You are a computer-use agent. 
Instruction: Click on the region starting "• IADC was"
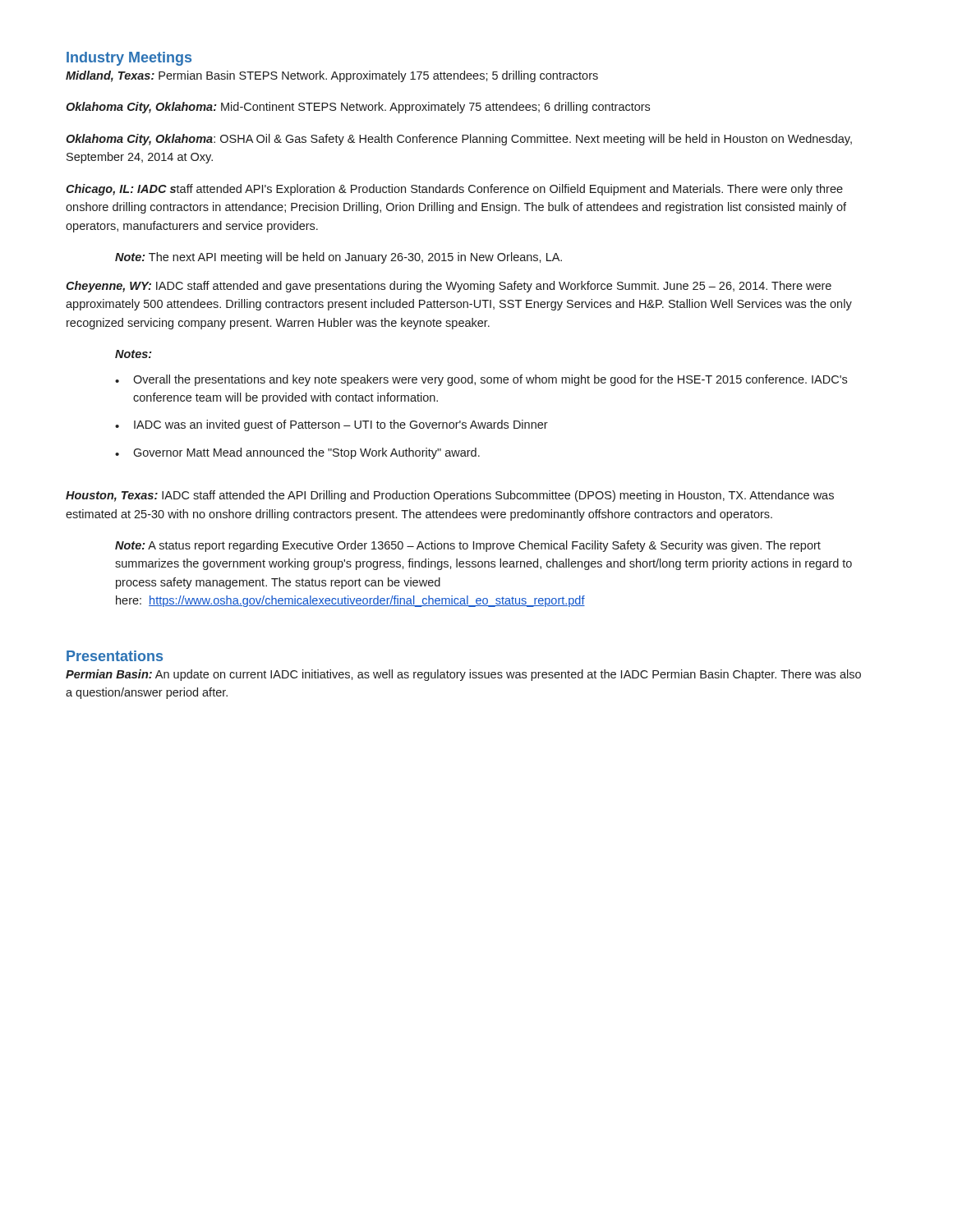493,425
